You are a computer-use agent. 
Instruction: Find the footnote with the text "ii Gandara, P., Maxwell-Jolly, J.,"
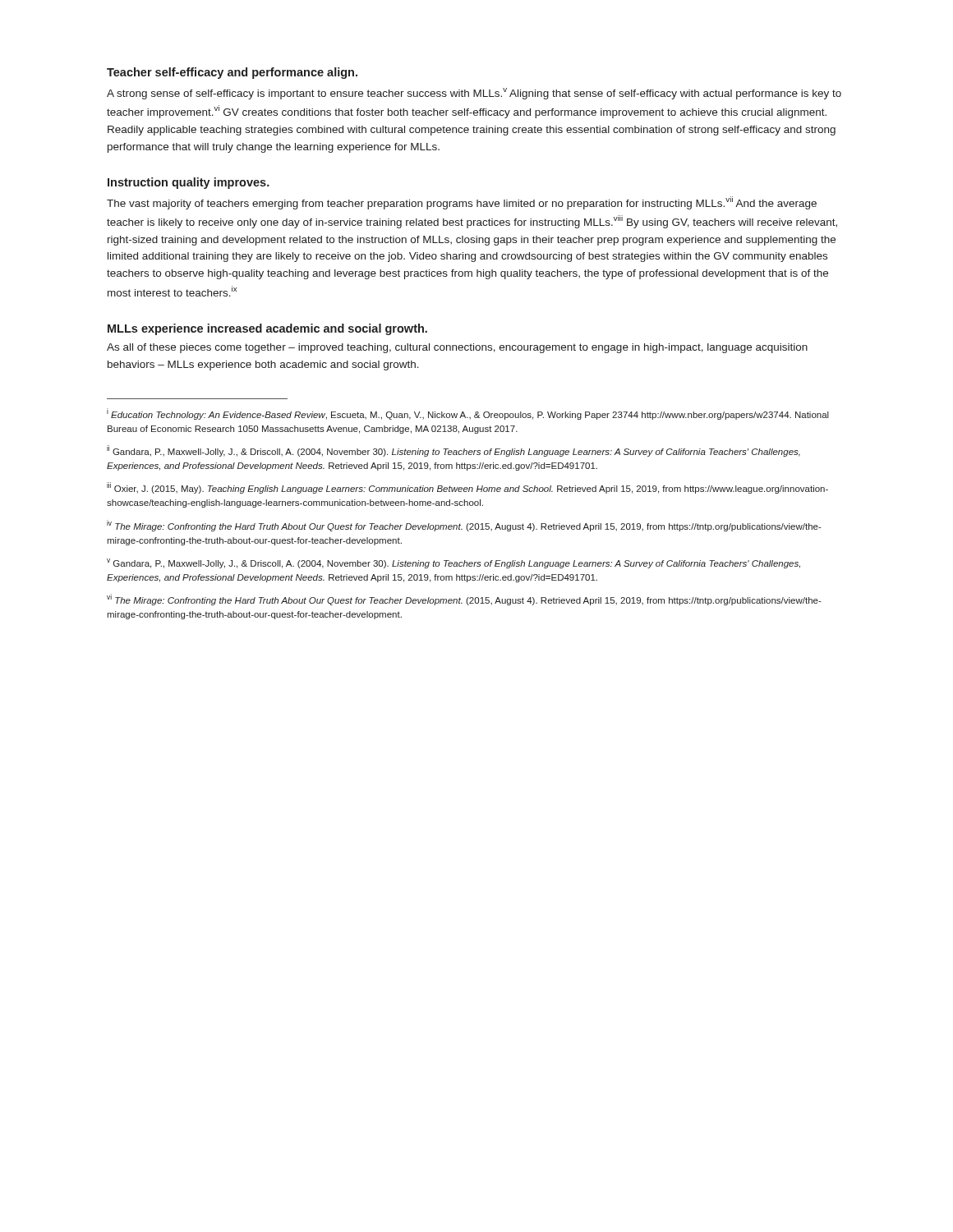tap(454, 458)
